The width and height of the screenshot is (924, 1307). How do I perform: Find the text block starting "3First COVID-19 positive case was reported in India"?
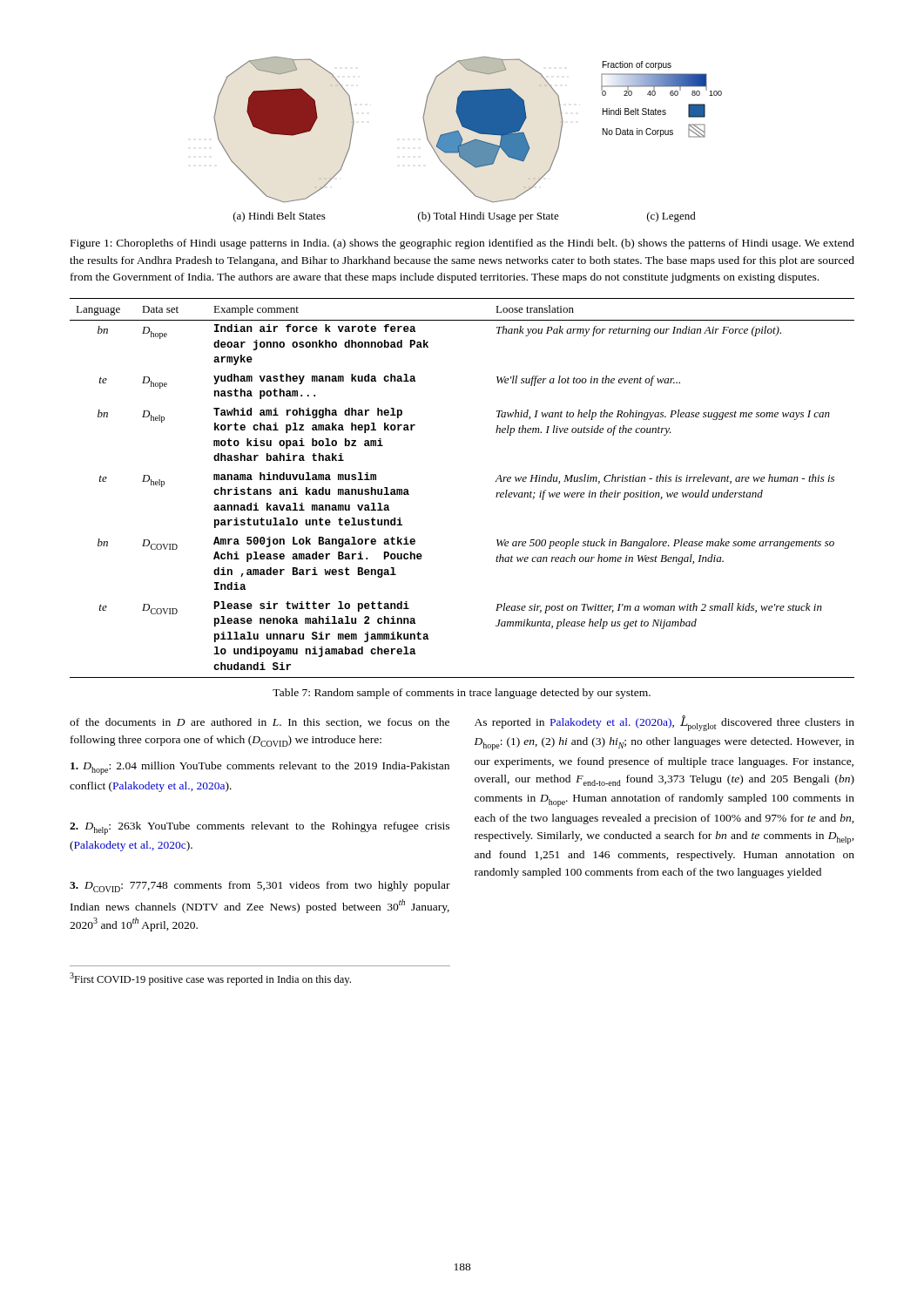click(x=211, y=978)
